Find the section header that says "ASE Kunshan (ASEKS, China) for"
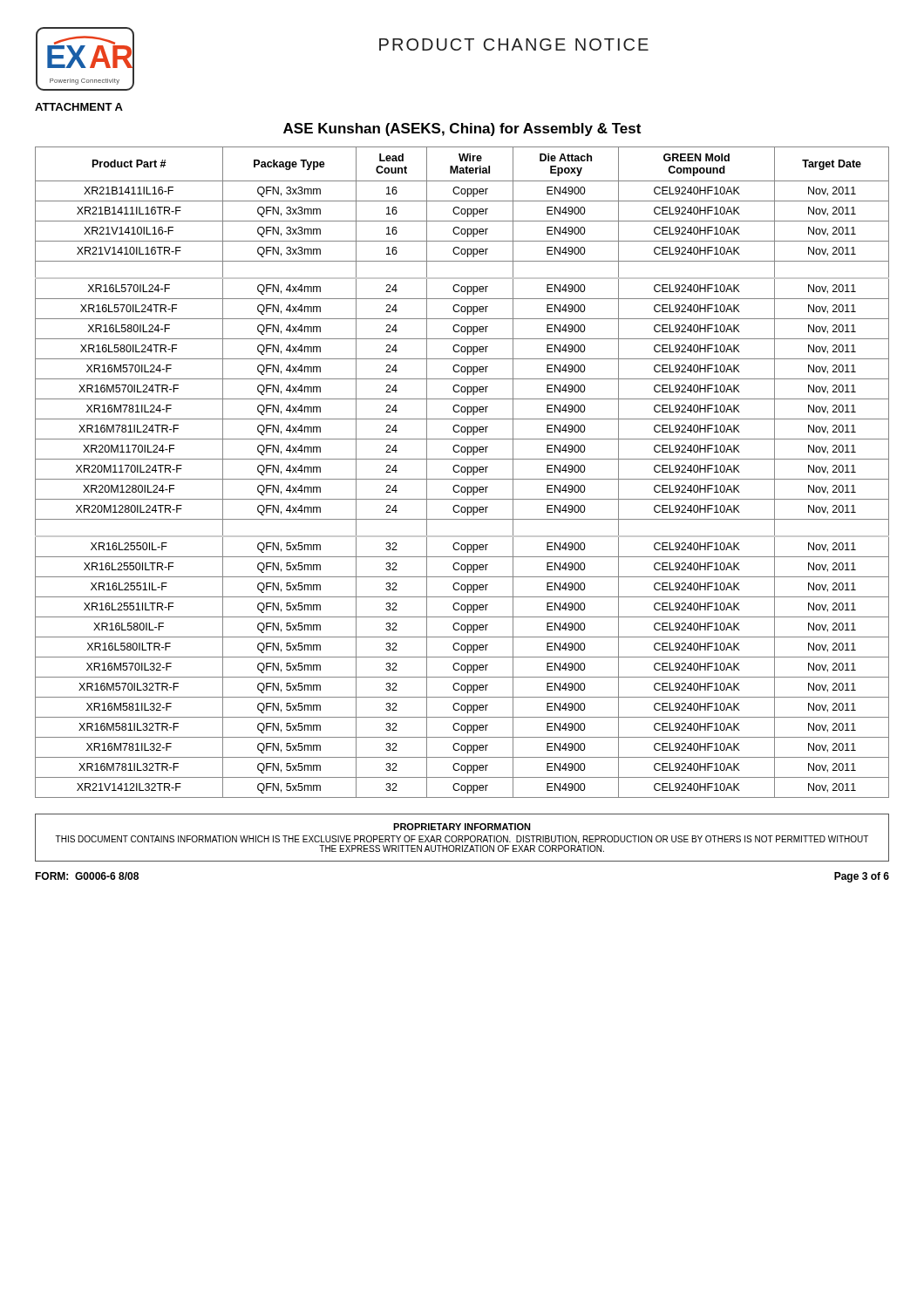This screenshot has height=1308, width=924. (462, 129)
